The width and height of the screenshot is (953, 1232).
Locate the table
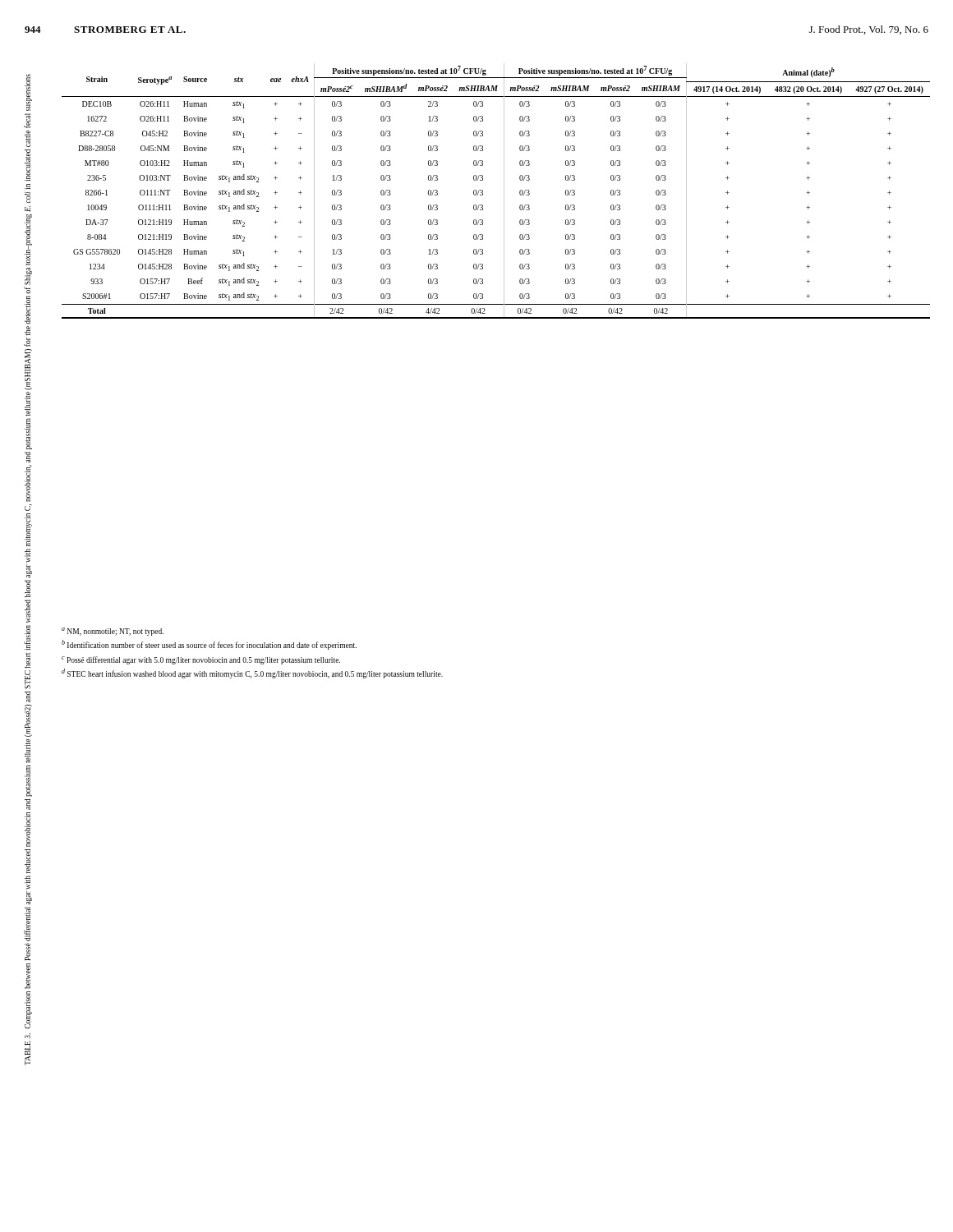[x=496, y=190]
